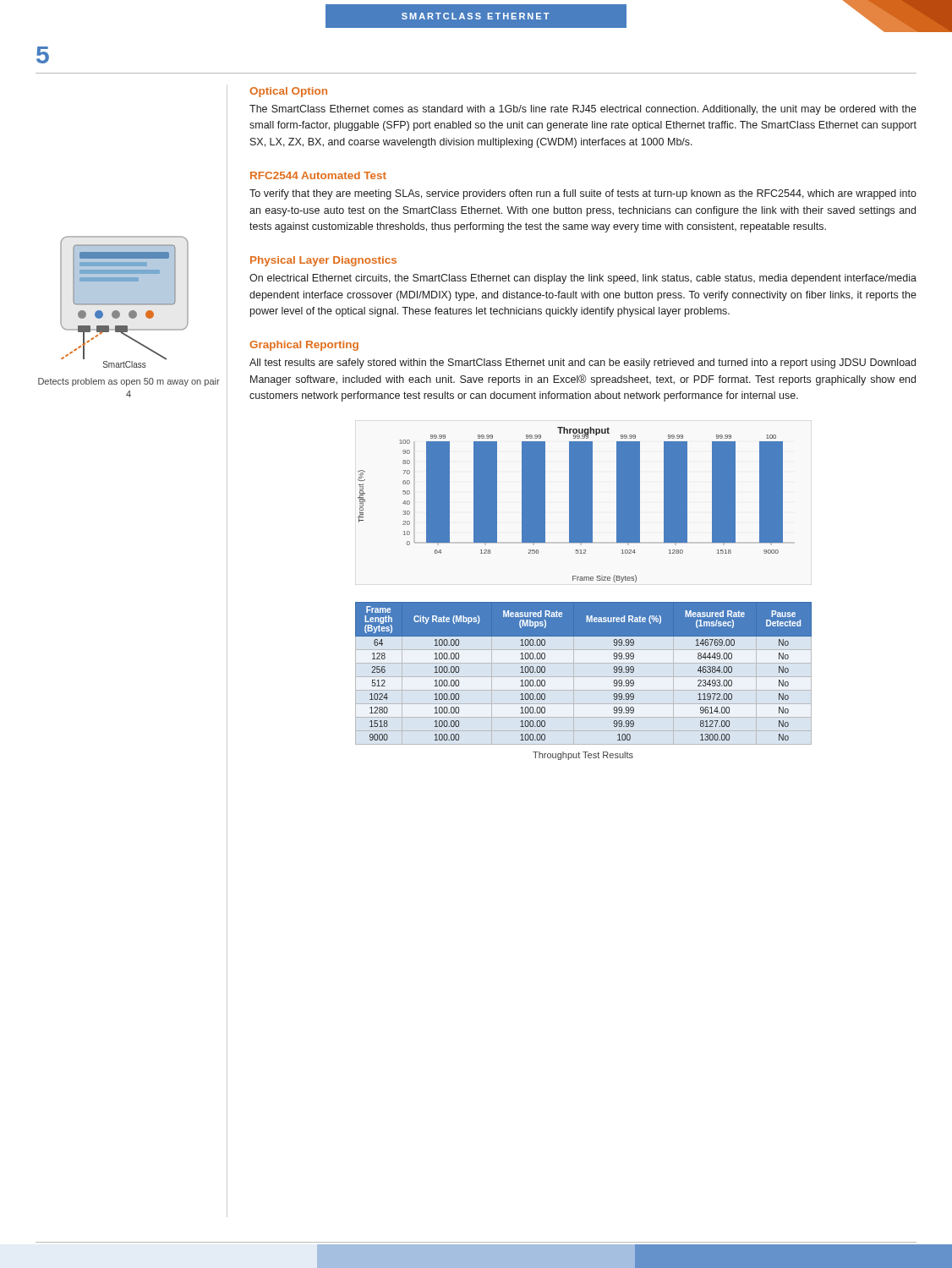Select the caption with the text "Throughput Test Results"
Screen dimensions: 1268x952
pyautogui.click(x=583, y=754)
